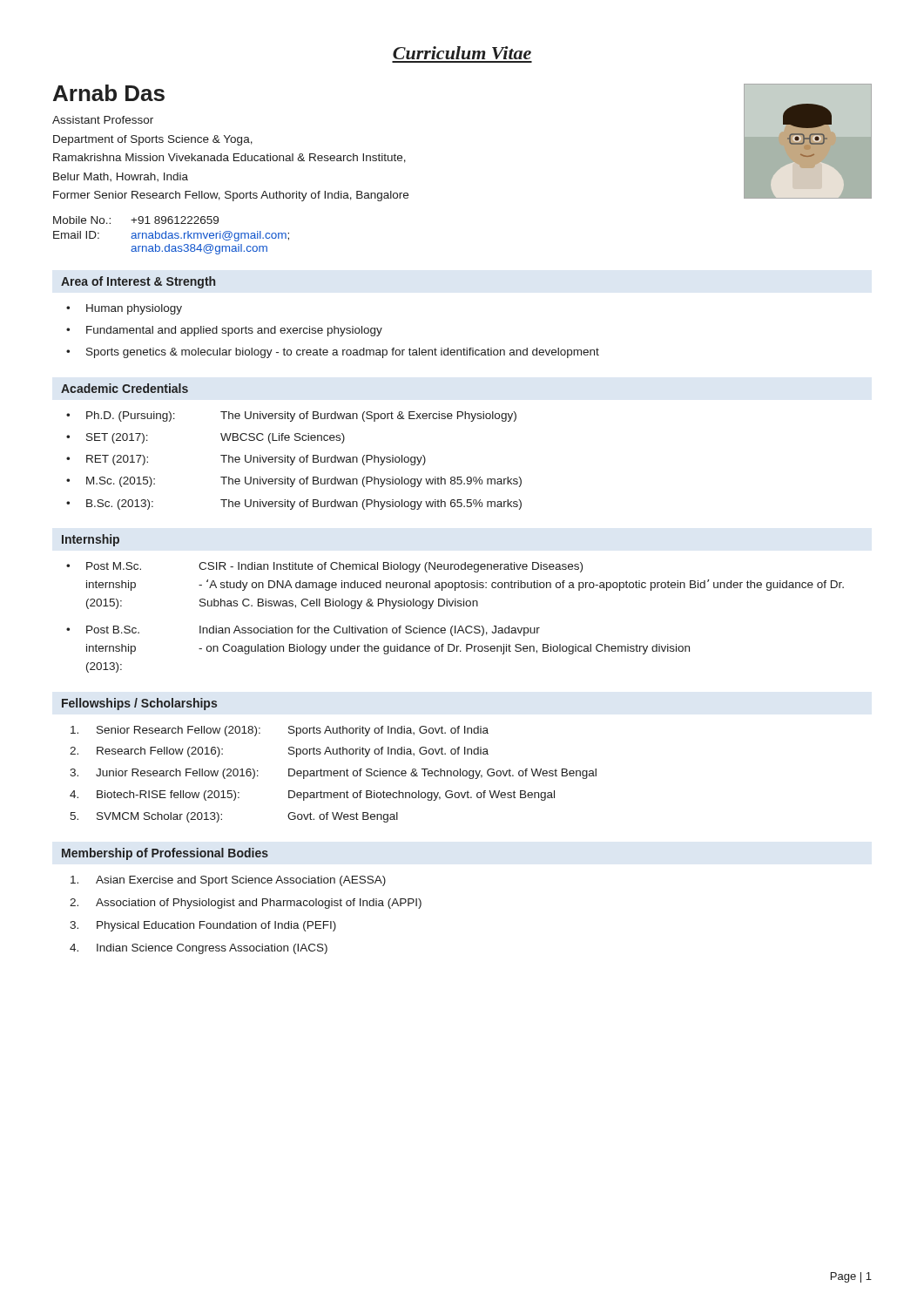924x1307 pixels.
Task: Click where it says "4.Indian Science Congress Association (IACS)"
Action: coord(199,948)
